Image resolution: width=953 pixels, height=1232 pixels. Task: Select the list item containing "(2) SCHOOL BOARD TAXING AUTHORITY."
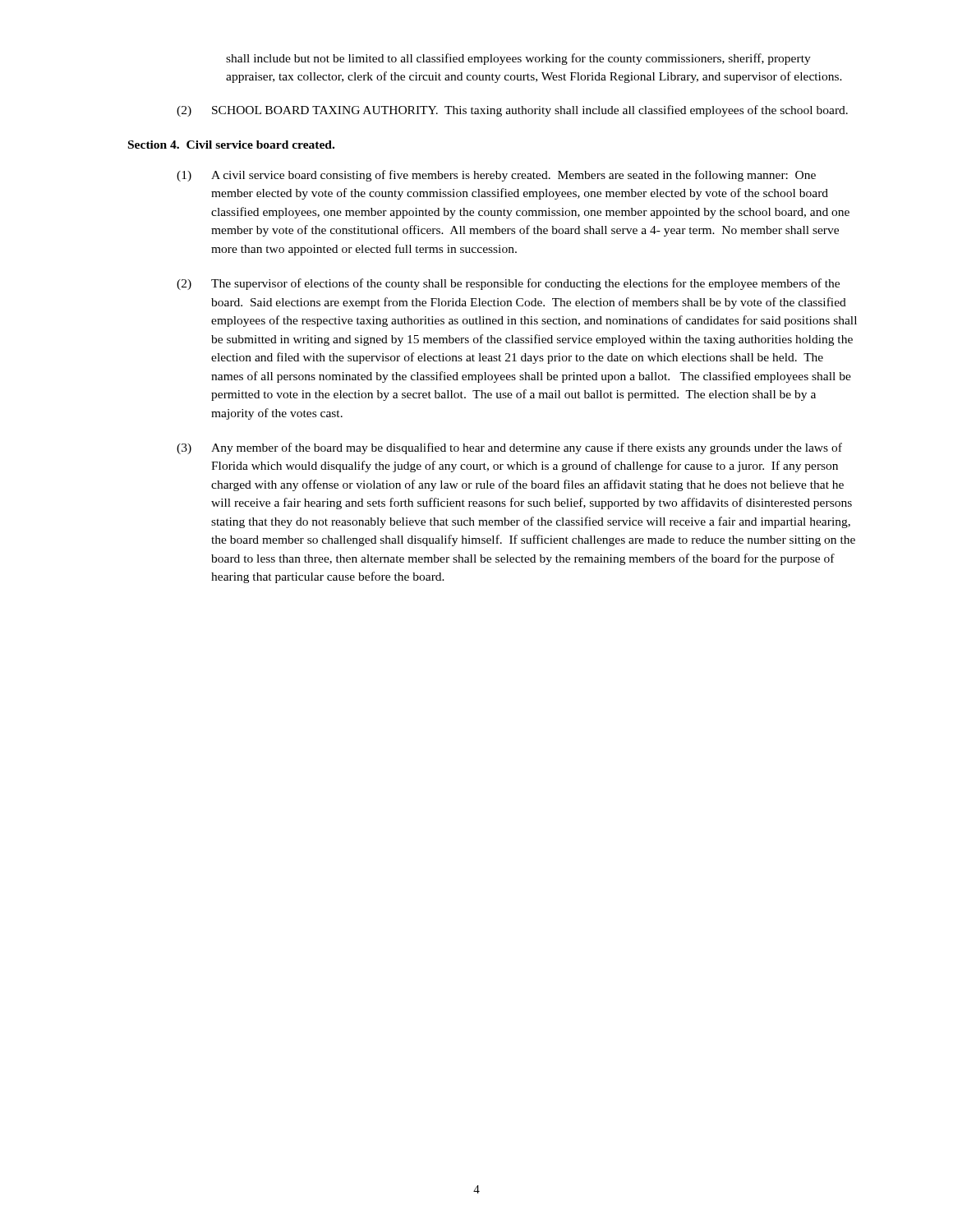tap(512, 110)
